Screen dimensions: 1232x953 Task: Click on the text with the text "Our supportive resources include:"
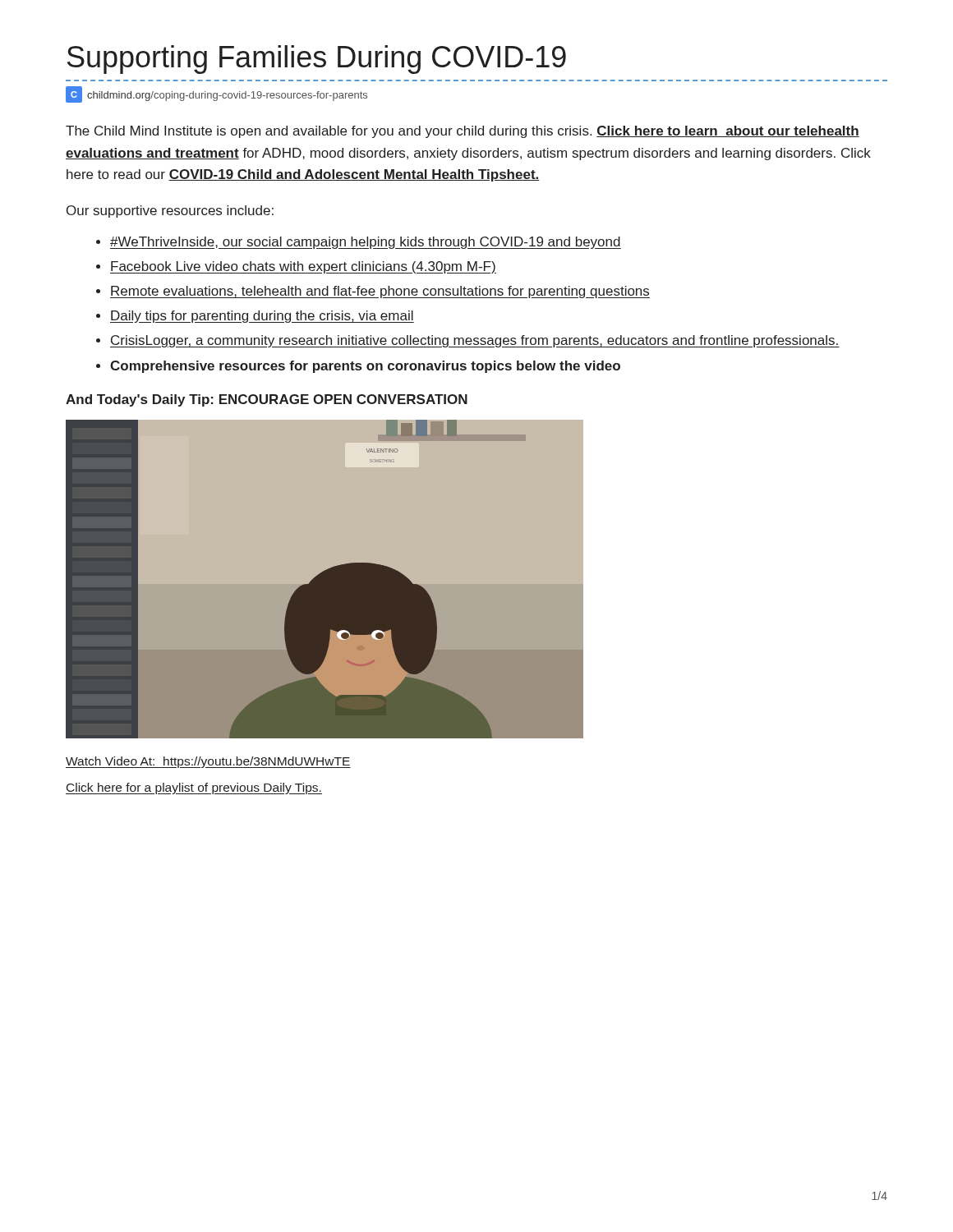click(170, 211)
